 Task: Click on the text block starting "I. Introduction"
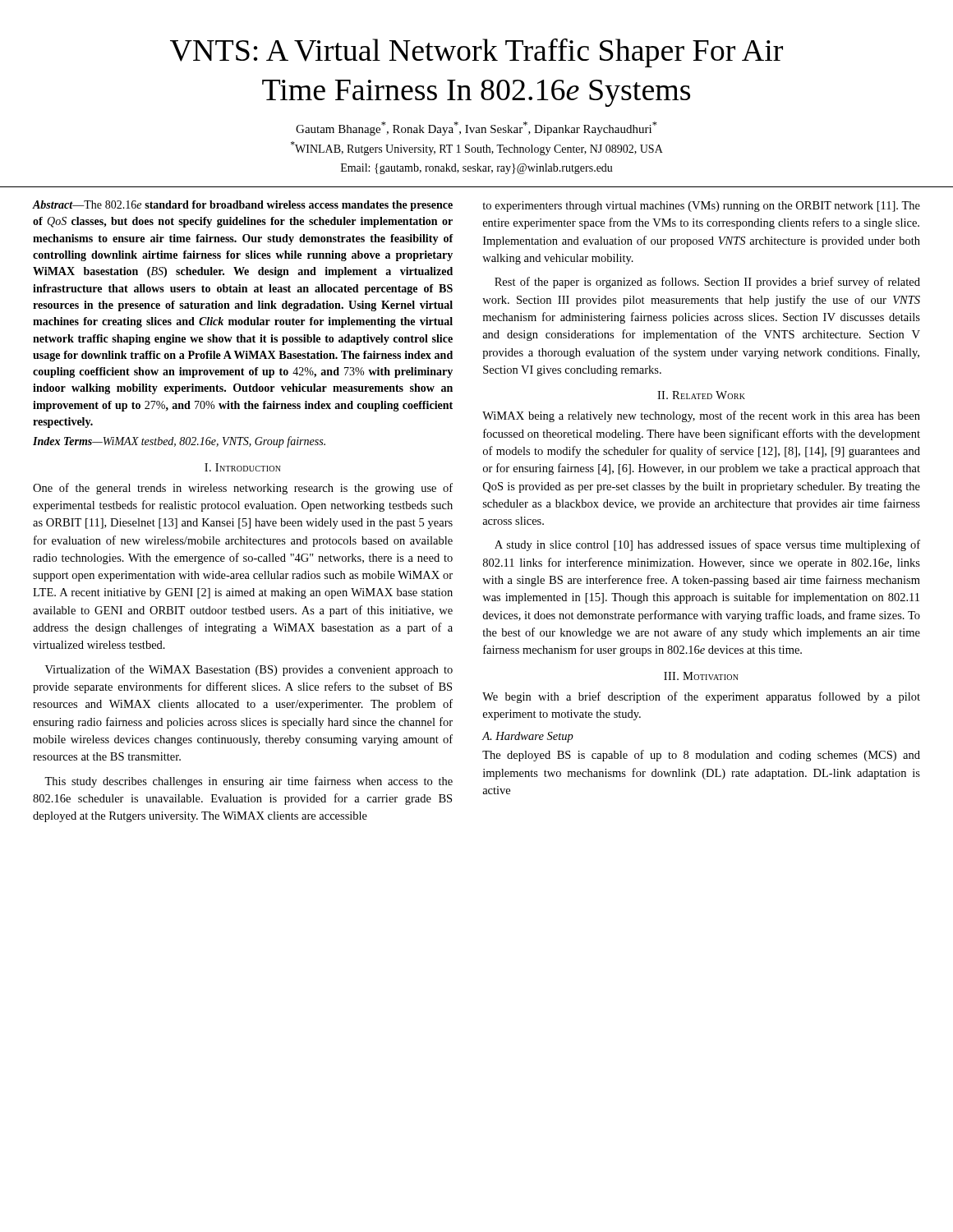pos(243,467)
